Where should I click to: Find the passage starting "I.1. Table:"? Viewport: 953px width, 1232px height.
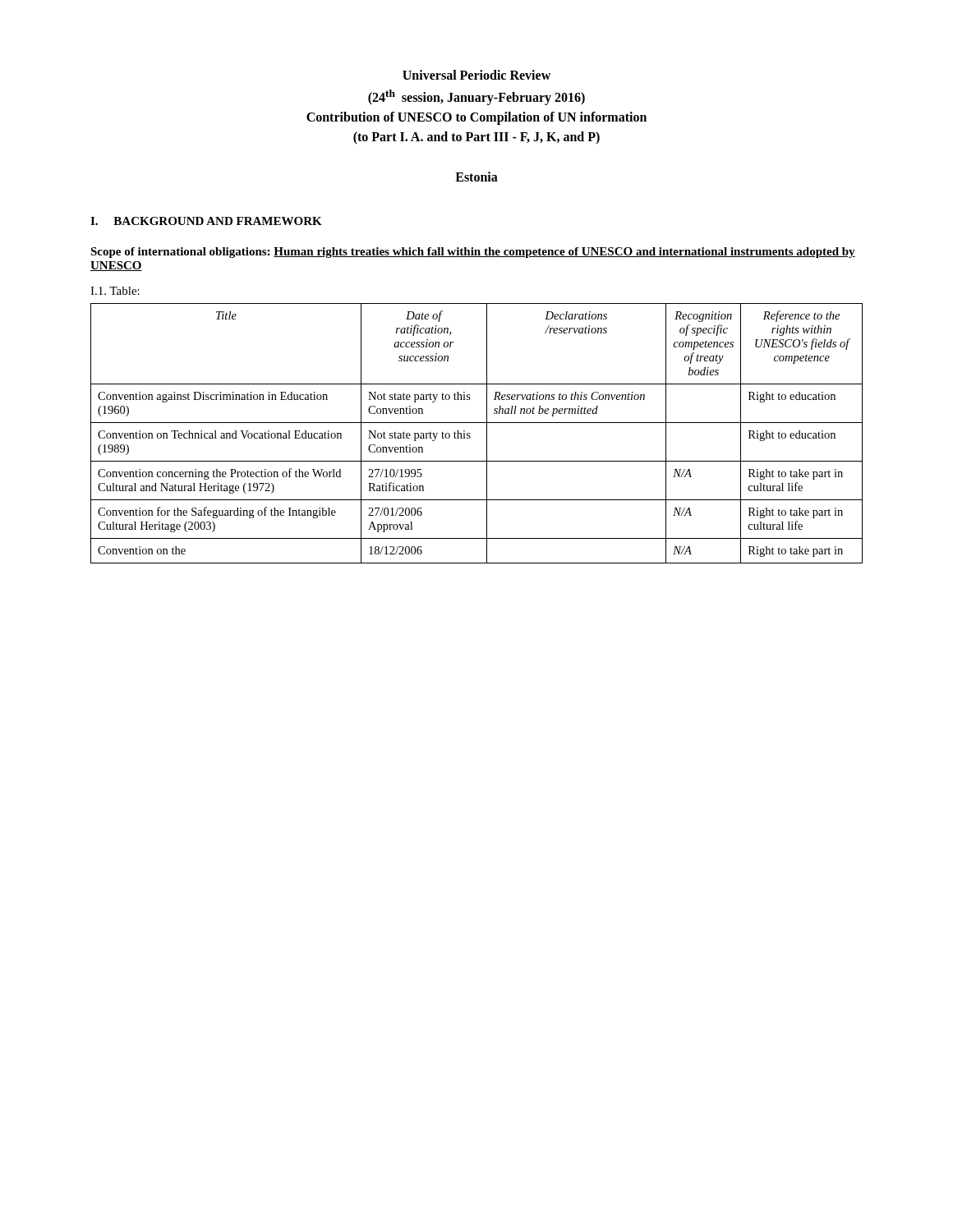[115, 291]
